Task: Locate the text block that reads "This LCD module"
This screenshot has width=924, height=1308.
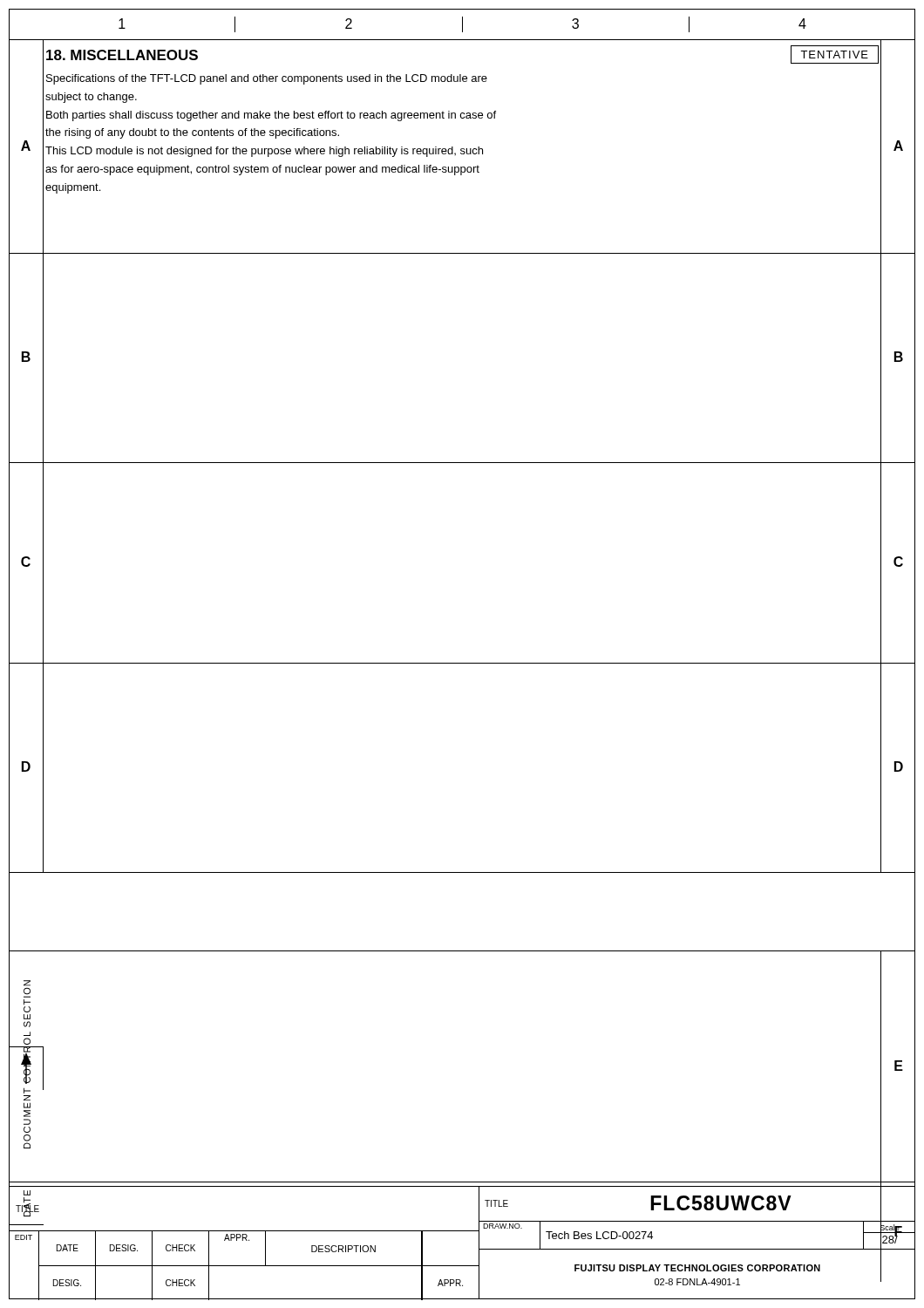Action: pos(265,169)
